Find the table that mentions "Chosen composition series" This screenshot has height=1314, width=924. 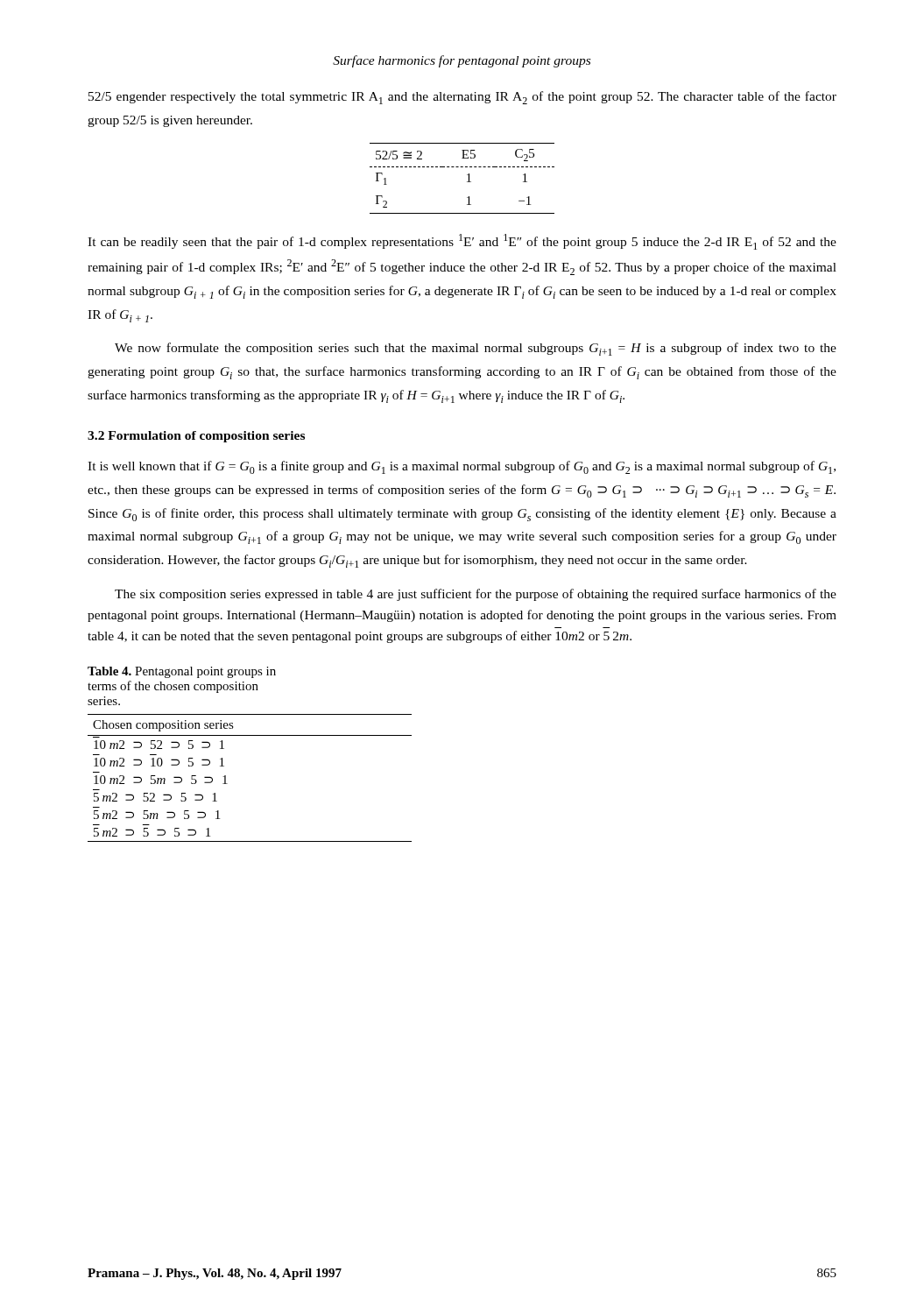[462, 778]
